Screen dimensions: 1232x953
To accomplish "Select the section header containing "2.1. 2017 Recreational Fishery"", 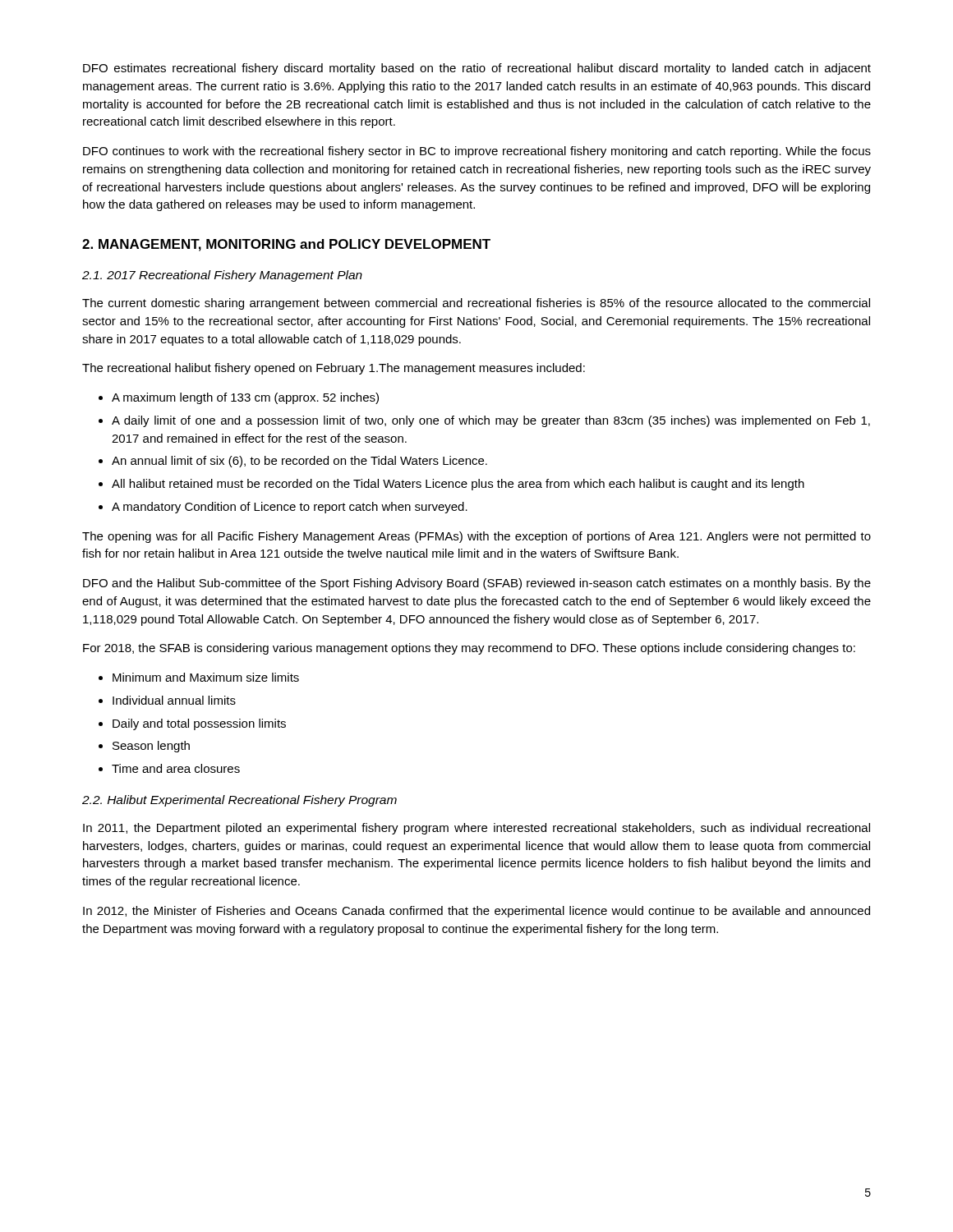I will point(222,276).
